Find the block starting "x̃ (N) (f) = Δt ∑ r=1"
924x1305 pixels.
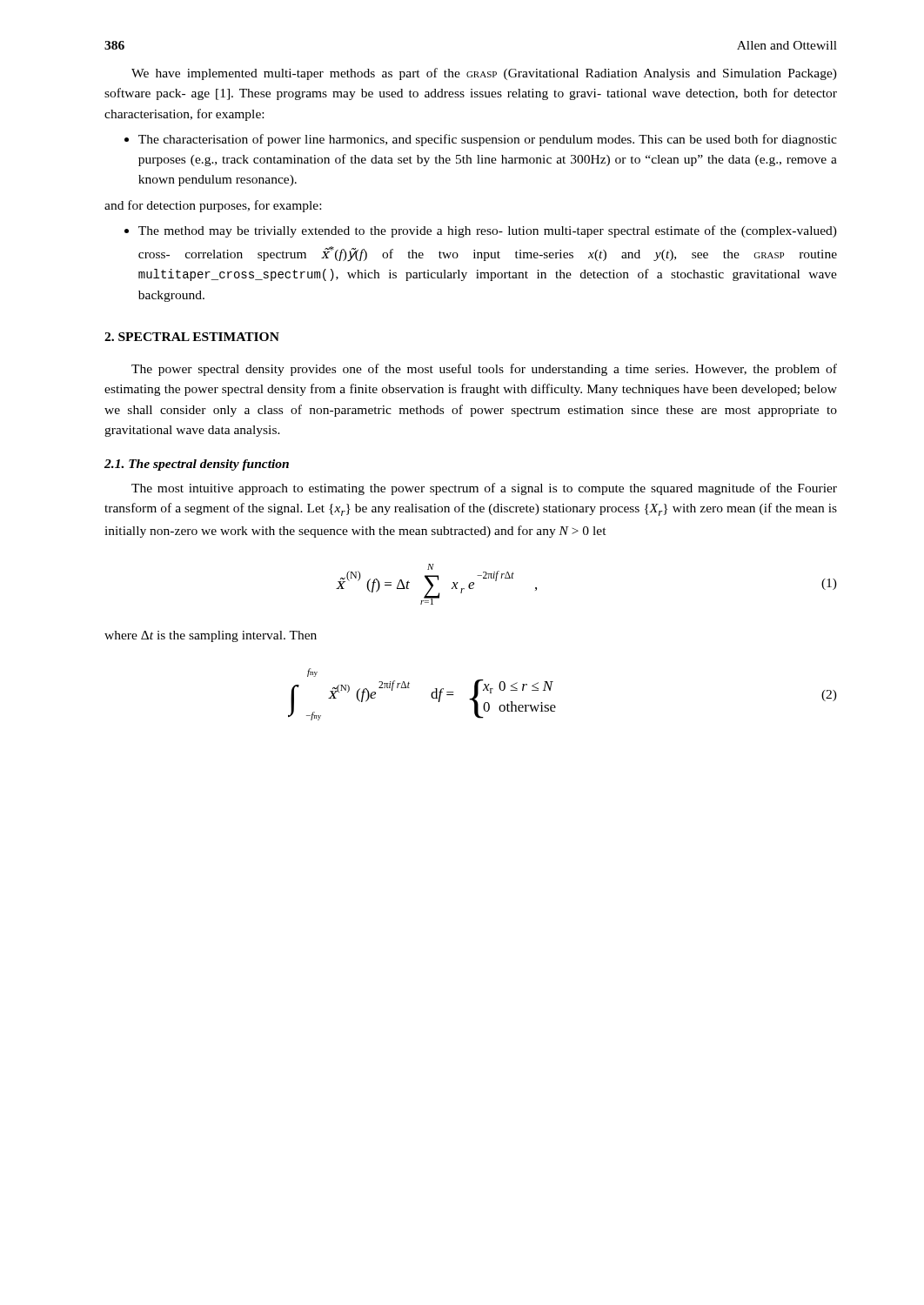click(x=471, y=583)
